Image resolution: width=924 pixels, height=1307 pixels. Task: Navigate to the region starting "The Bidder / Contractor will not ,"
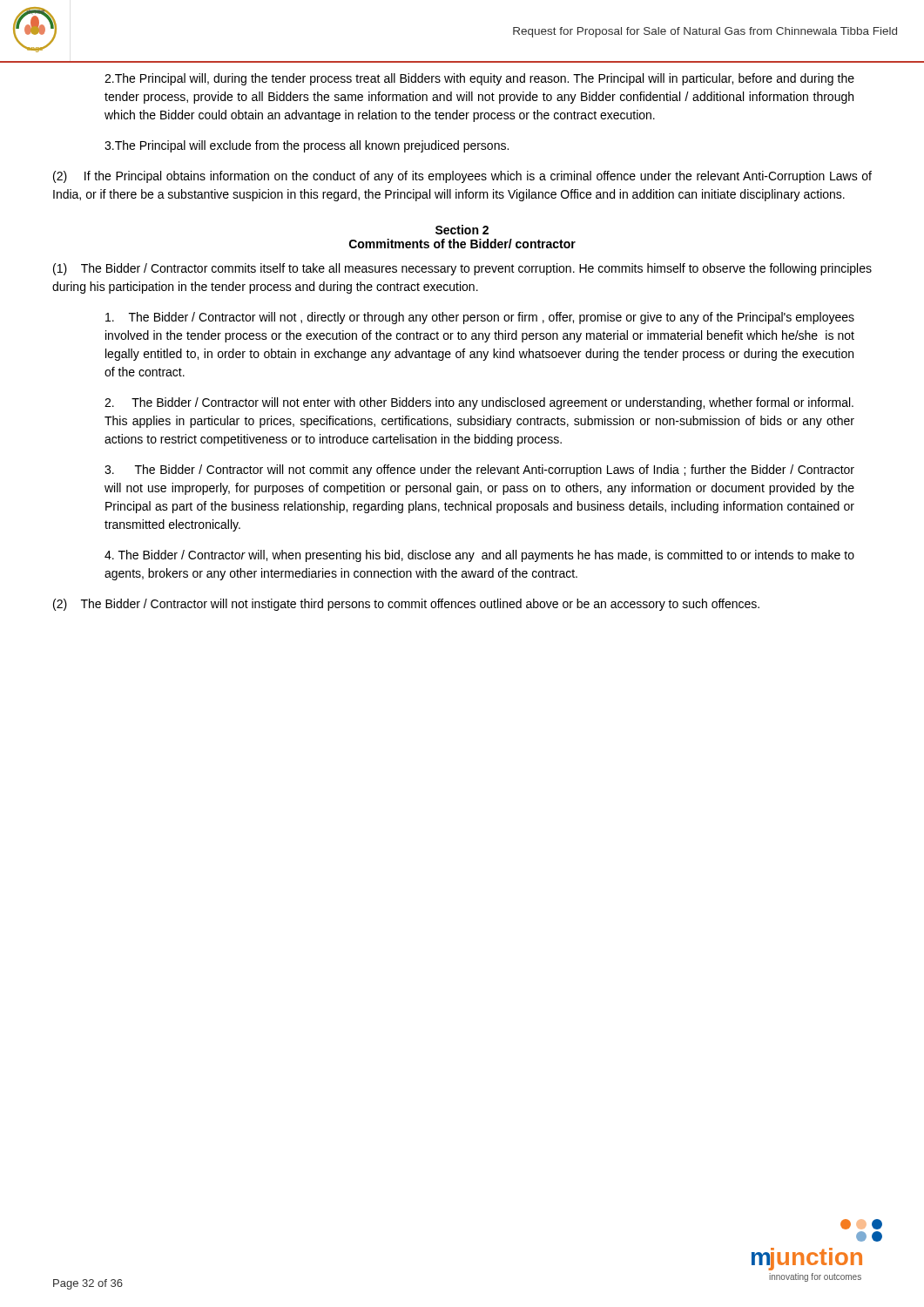[x=479, y=345]
